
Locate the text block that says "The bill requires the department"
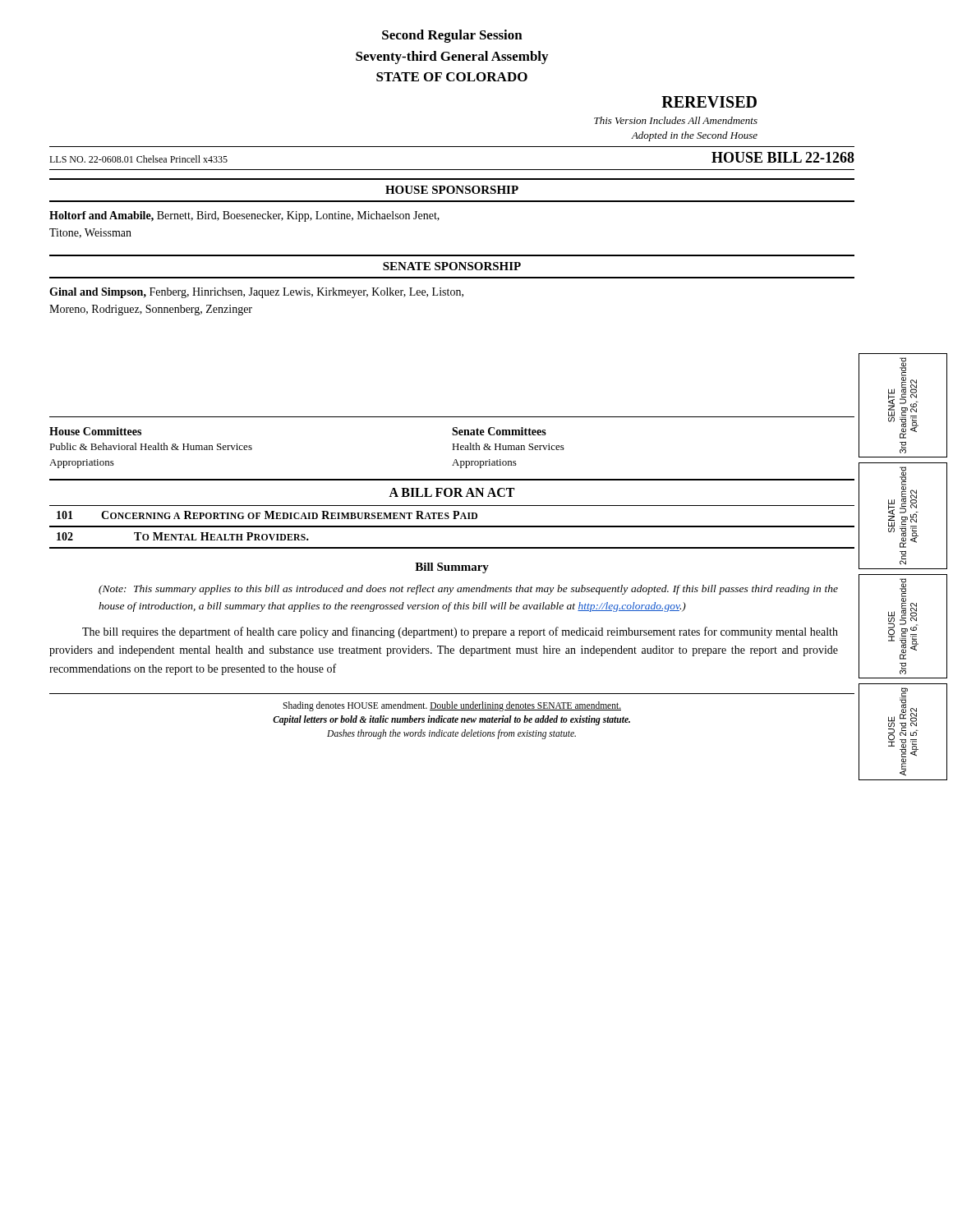[444, 651]
